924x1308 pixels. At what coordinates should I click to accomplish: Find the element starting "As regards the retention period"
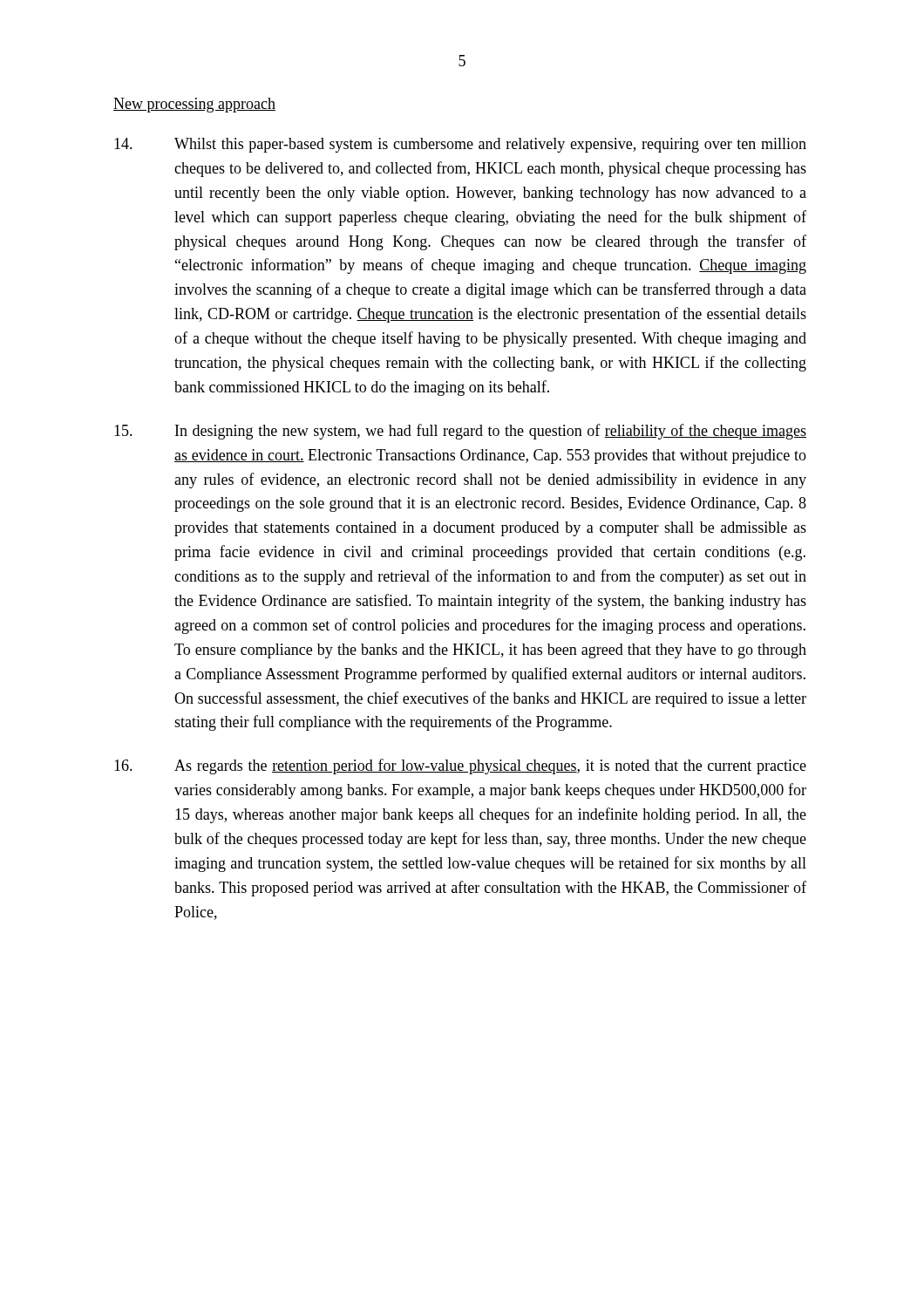pos(460,840)
